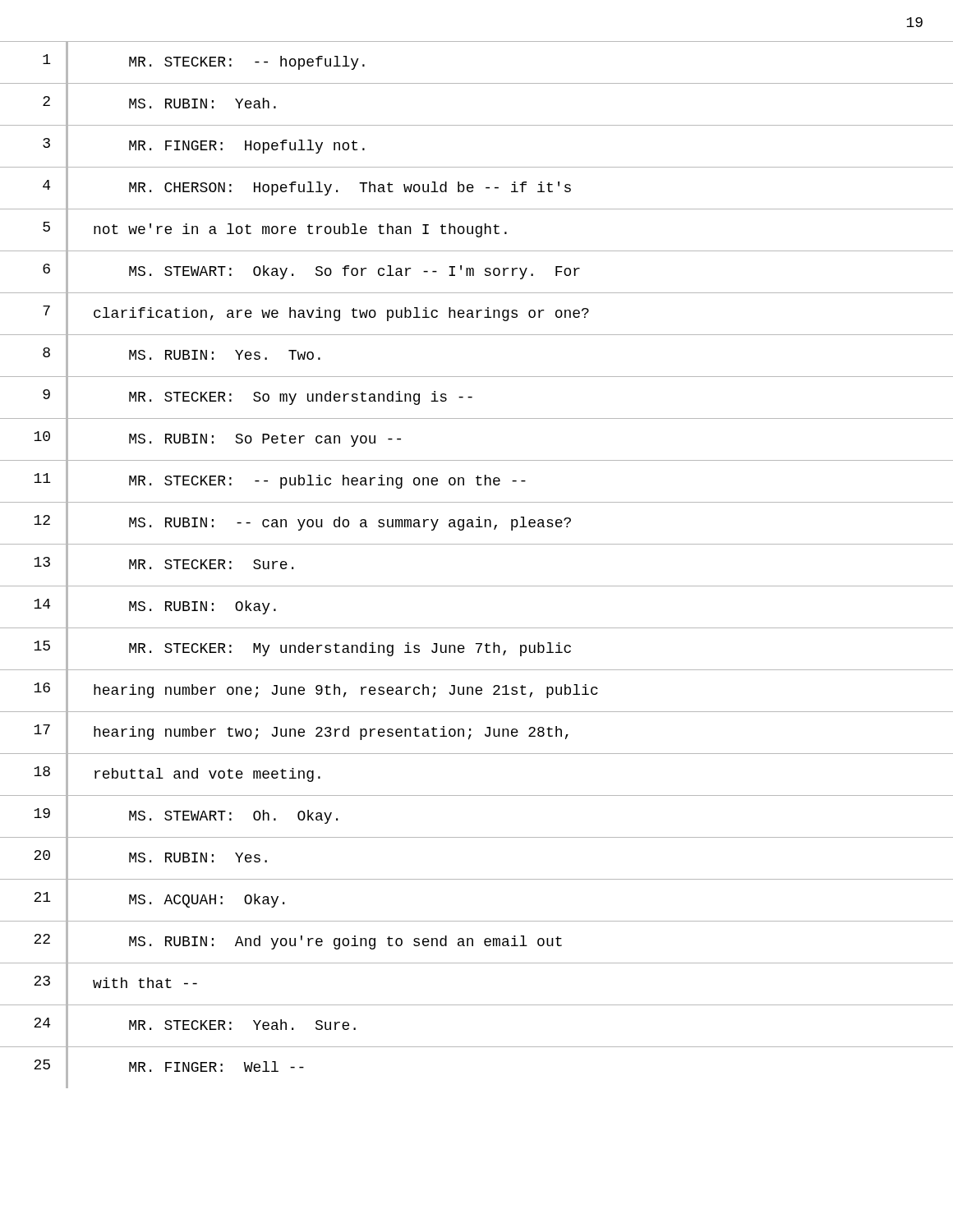This screenshot has height=1232, width=953.
Task: Select the text starting "16 hearing number"
Action: click(476, 691)
